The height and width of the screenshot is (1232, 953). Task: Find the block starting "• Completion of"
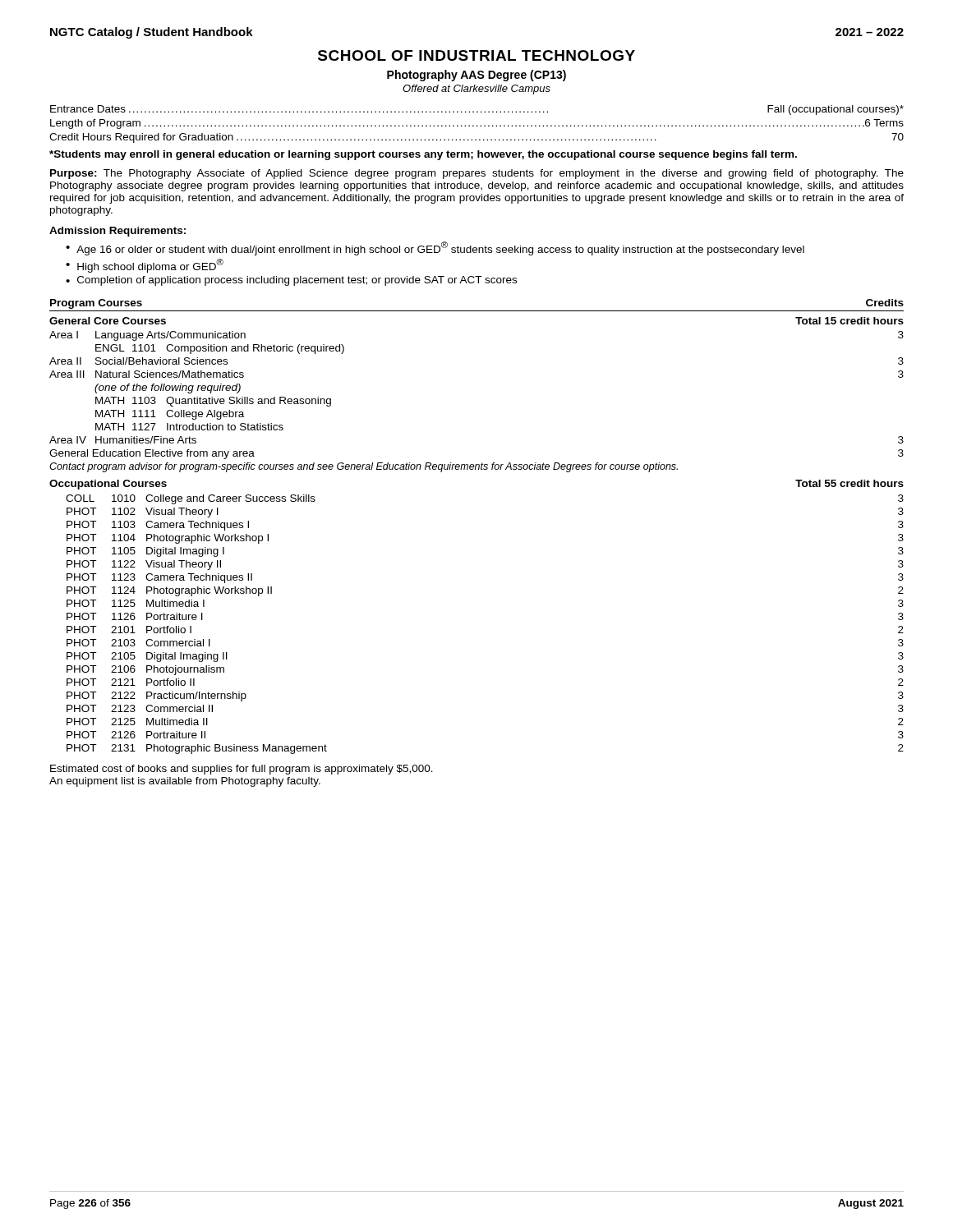tap(292, 281)
